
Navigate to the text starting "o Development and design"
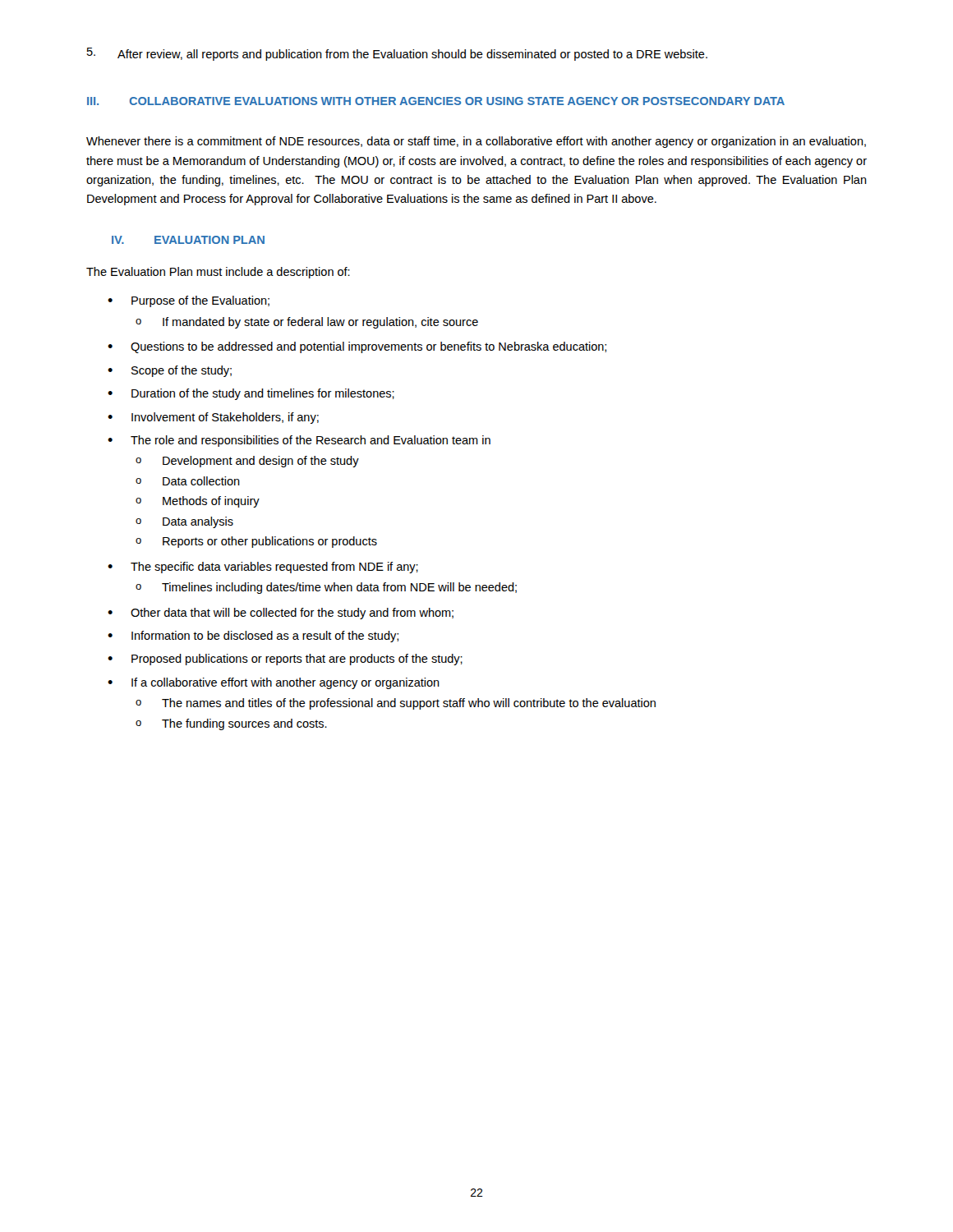[x=247, y=462]
